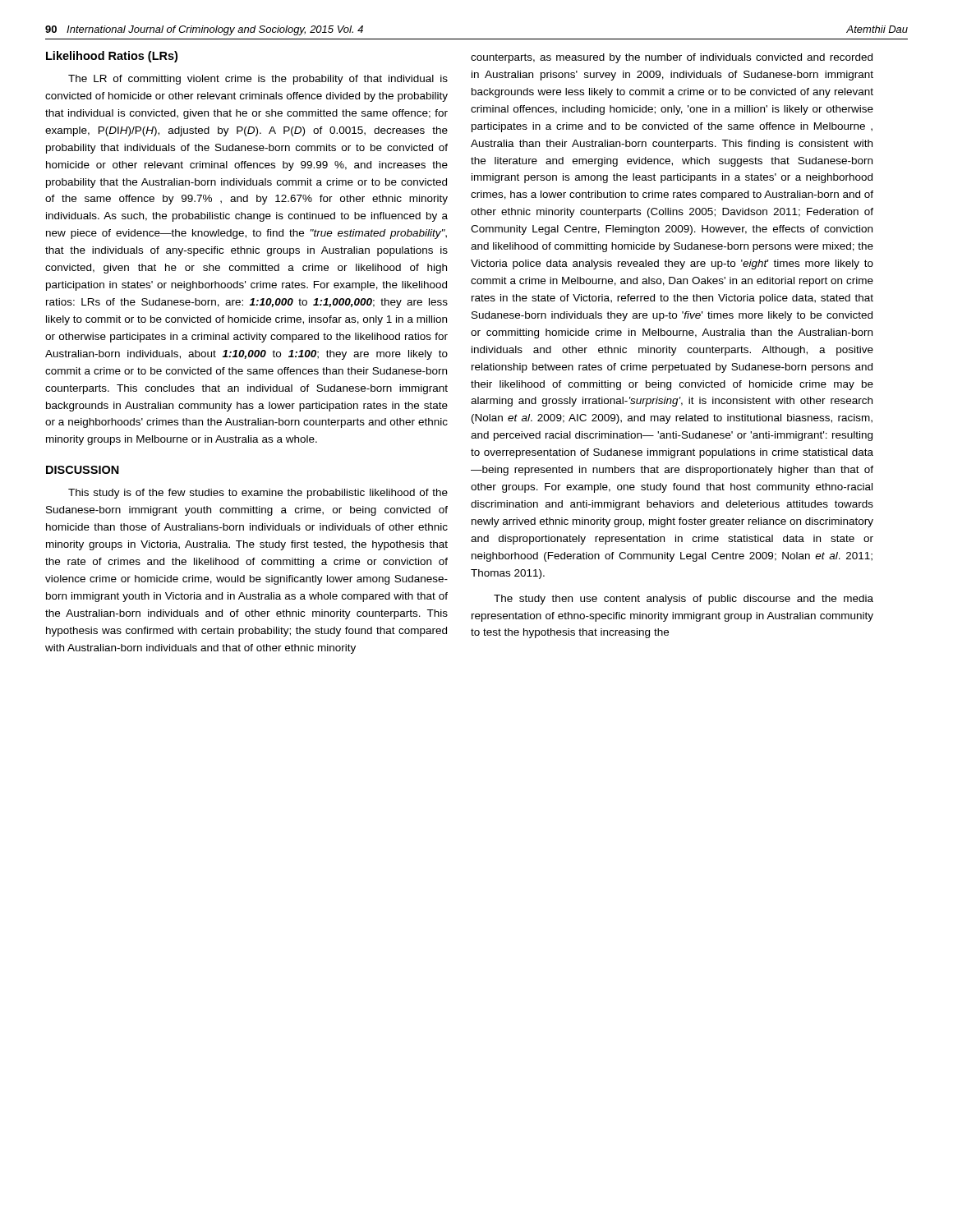The height and width of the screenshot is (1232, 953).
Task: Click on the text block containing "counterparts, as measured by the"
Action: 672,346
